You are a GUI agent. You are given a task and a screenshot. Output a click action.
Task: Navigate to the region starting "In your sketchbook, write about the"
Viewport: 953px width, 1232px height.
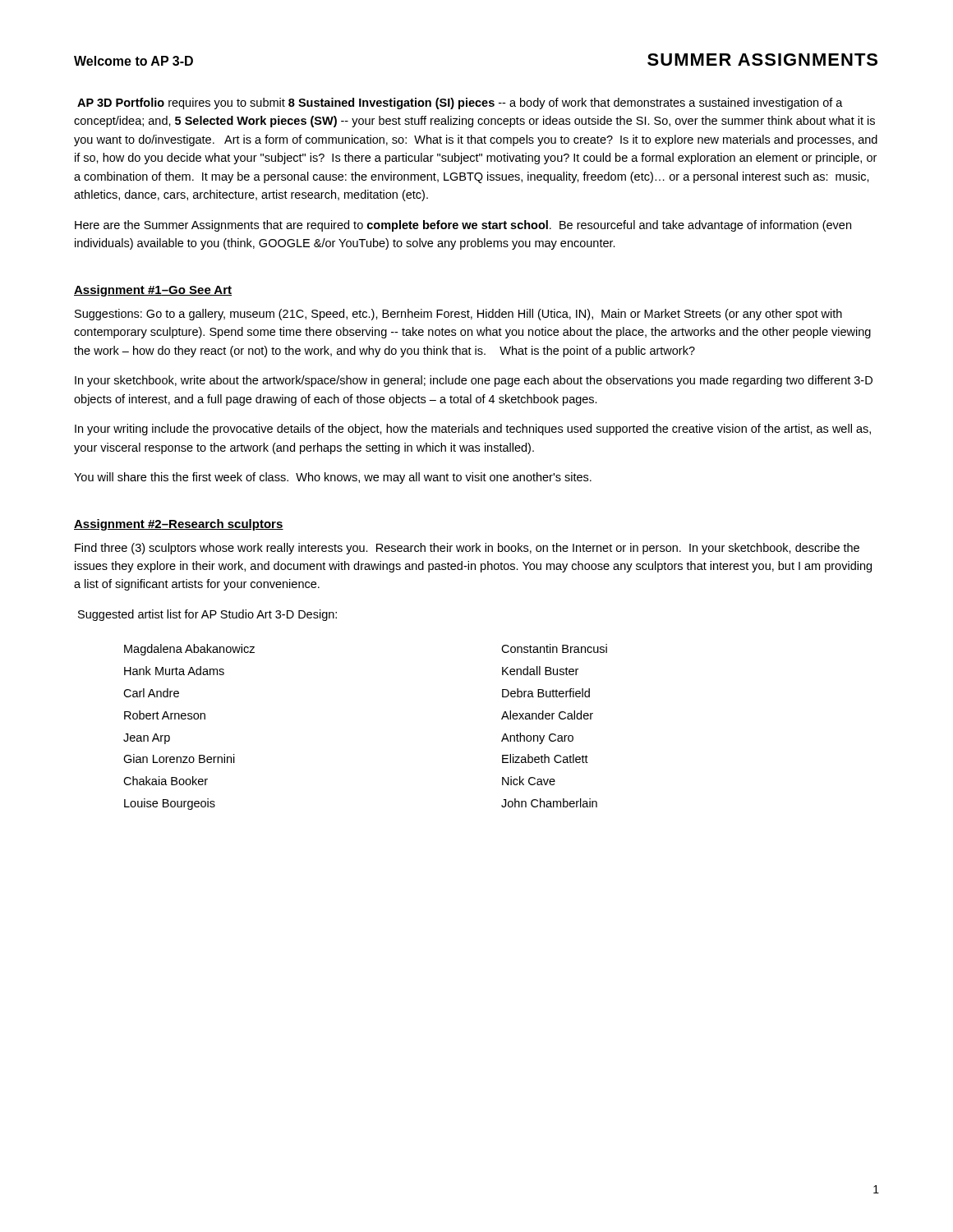473,390
